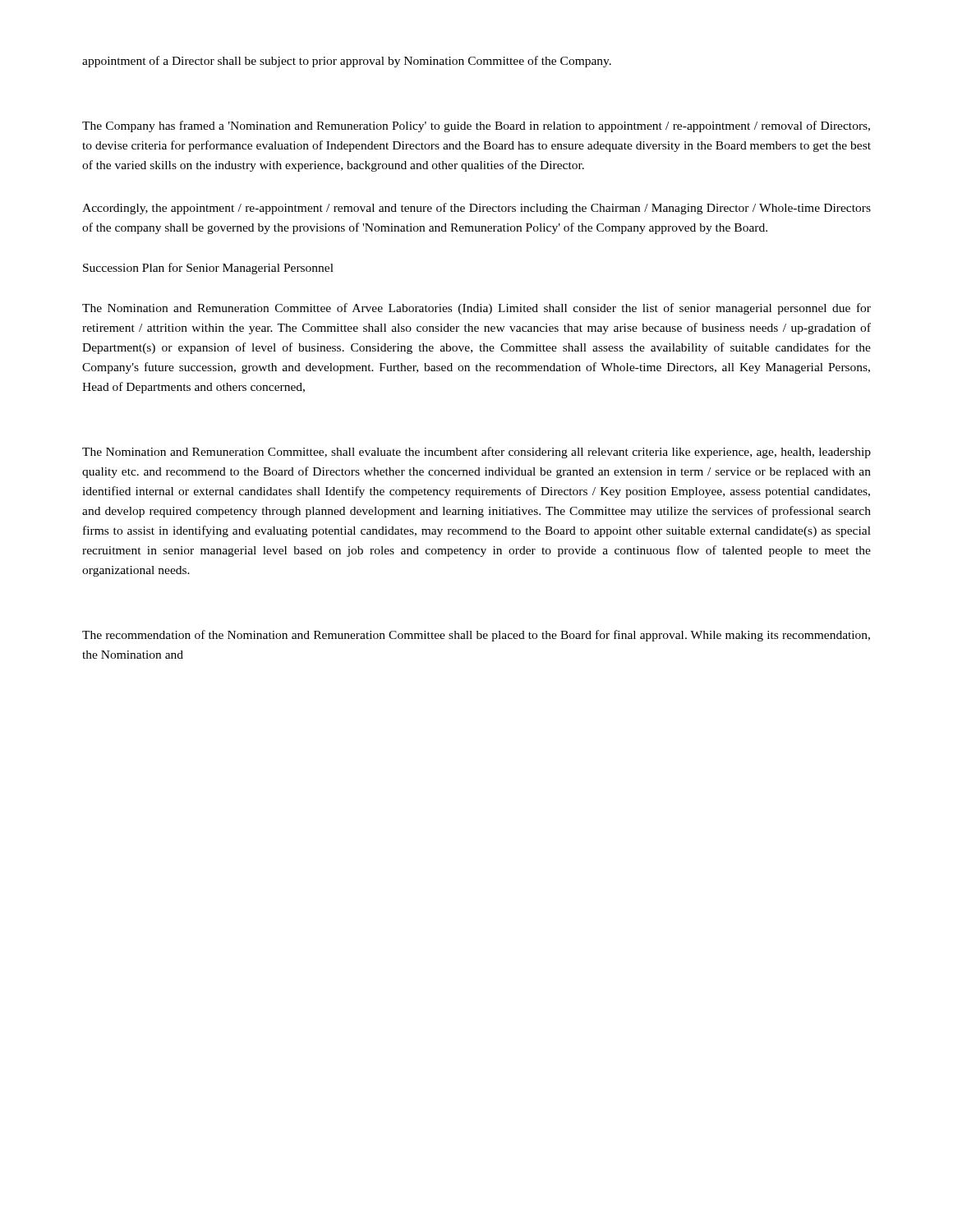Navigate to the passage starting "The recommendation of the Nomination and Remuneration Committee"
The width and height of the screenshot is (953, 1232).
(476, 645)
